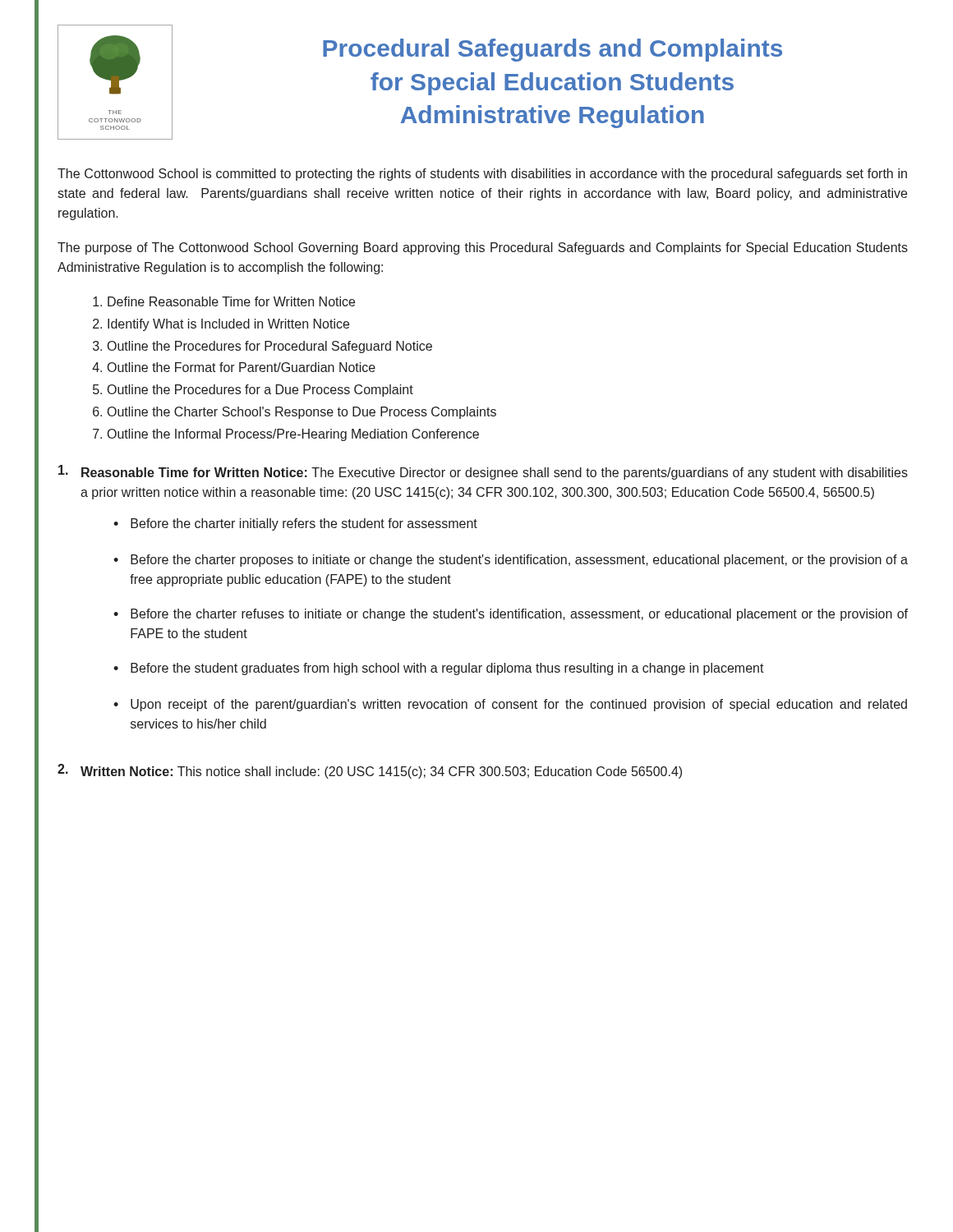953x1232 pixels.
Task: Where is the passage that starts "2. Written Notice: This notice shall"?
Action: [483, 772]
